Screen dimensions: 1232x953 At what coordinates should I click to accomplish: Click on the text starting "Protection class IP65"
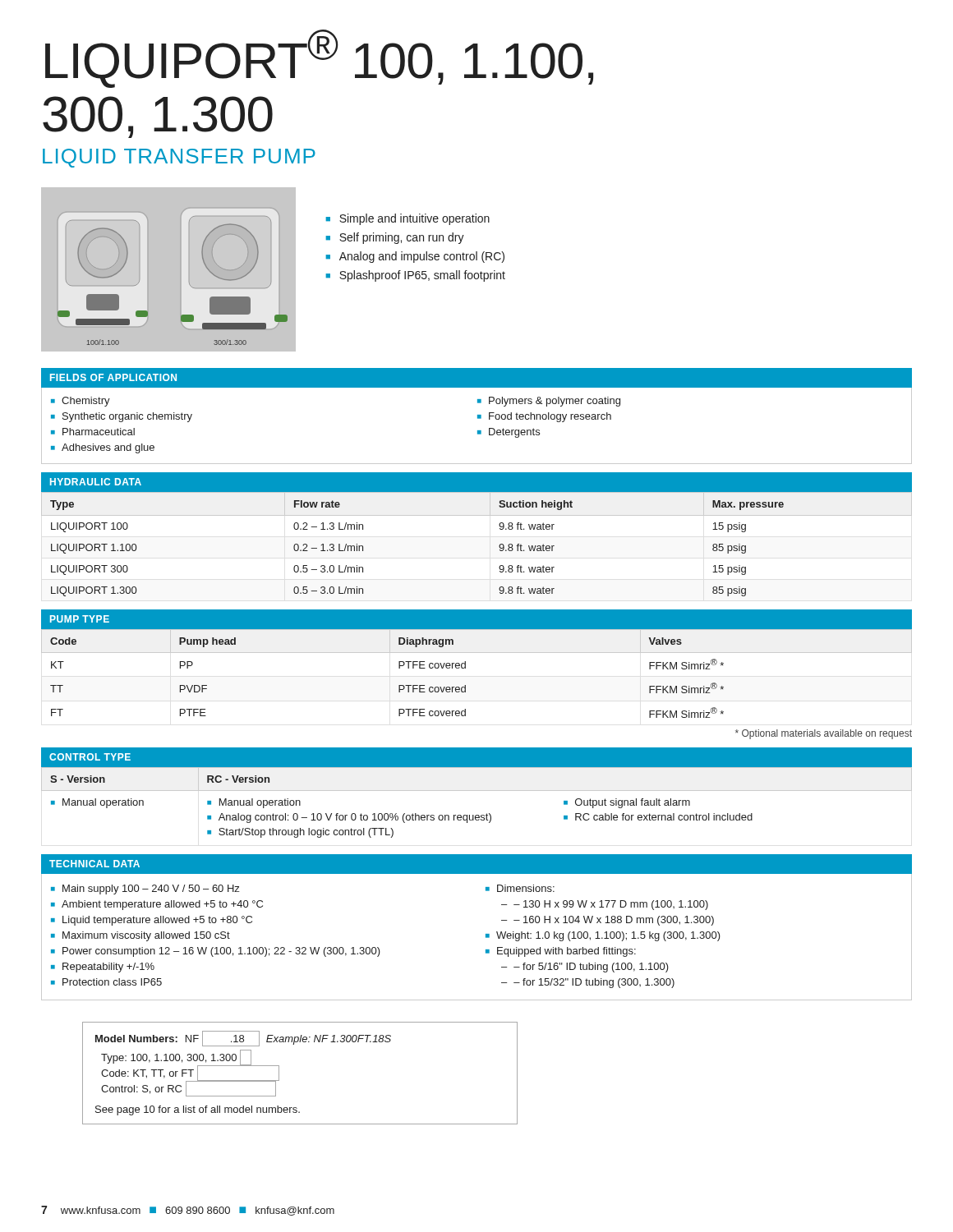coord(112,982)
